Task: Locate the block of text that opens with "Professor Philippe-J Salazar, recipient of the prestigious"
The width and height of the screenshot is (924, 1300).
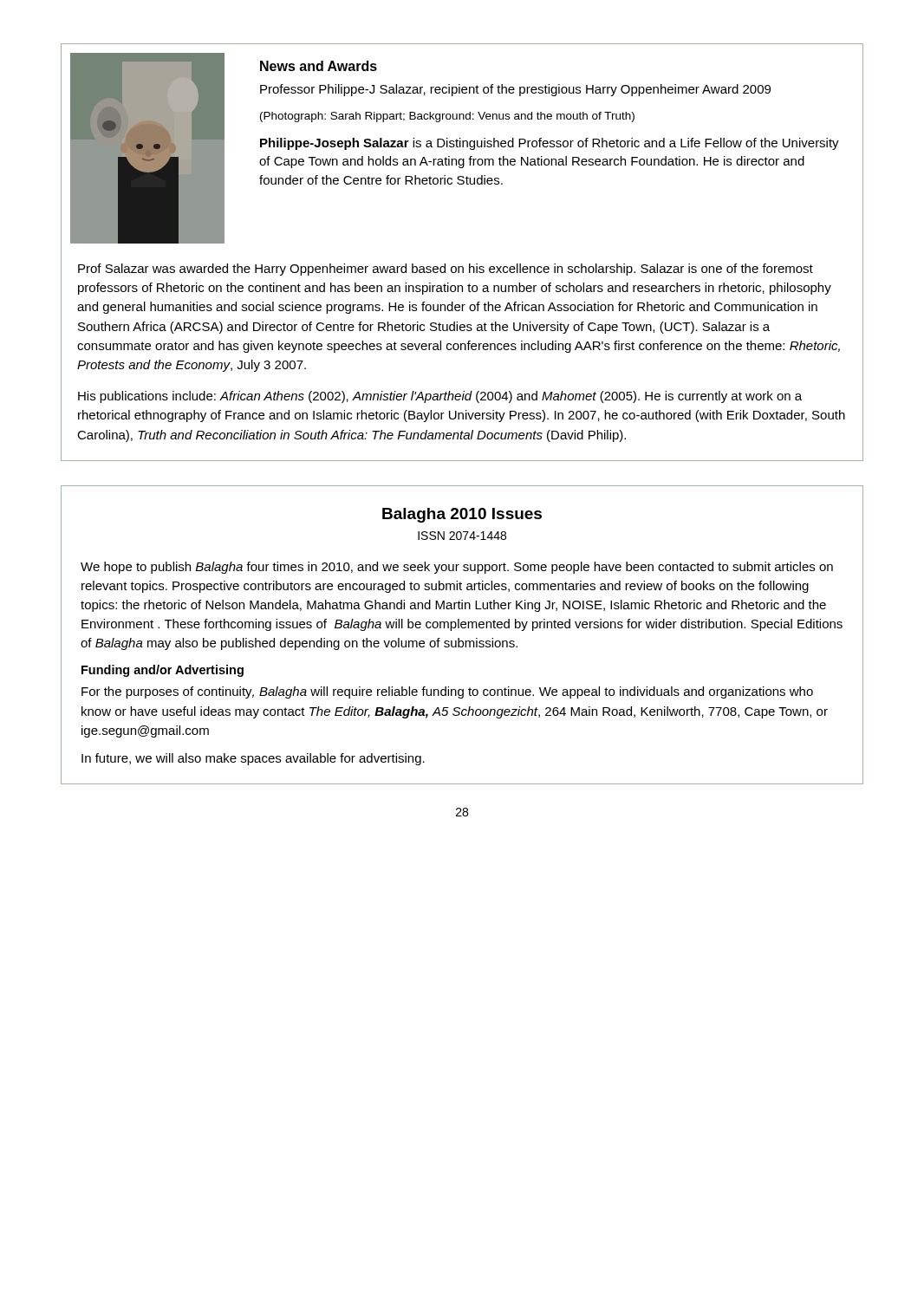Action: point(515,89)
